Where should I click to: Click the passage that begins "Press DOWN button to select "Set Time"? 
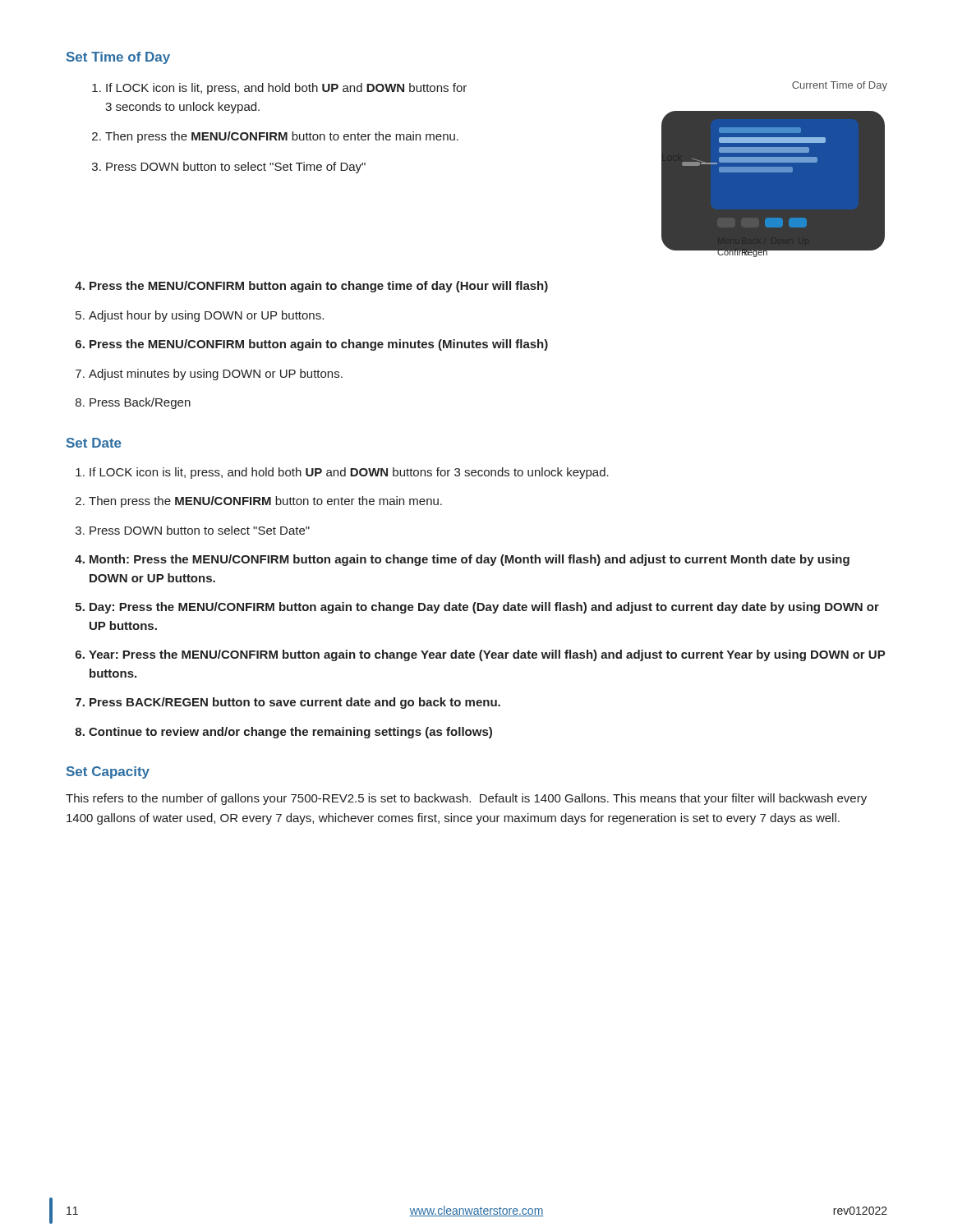pyautogui.click(x=236, y=166)
